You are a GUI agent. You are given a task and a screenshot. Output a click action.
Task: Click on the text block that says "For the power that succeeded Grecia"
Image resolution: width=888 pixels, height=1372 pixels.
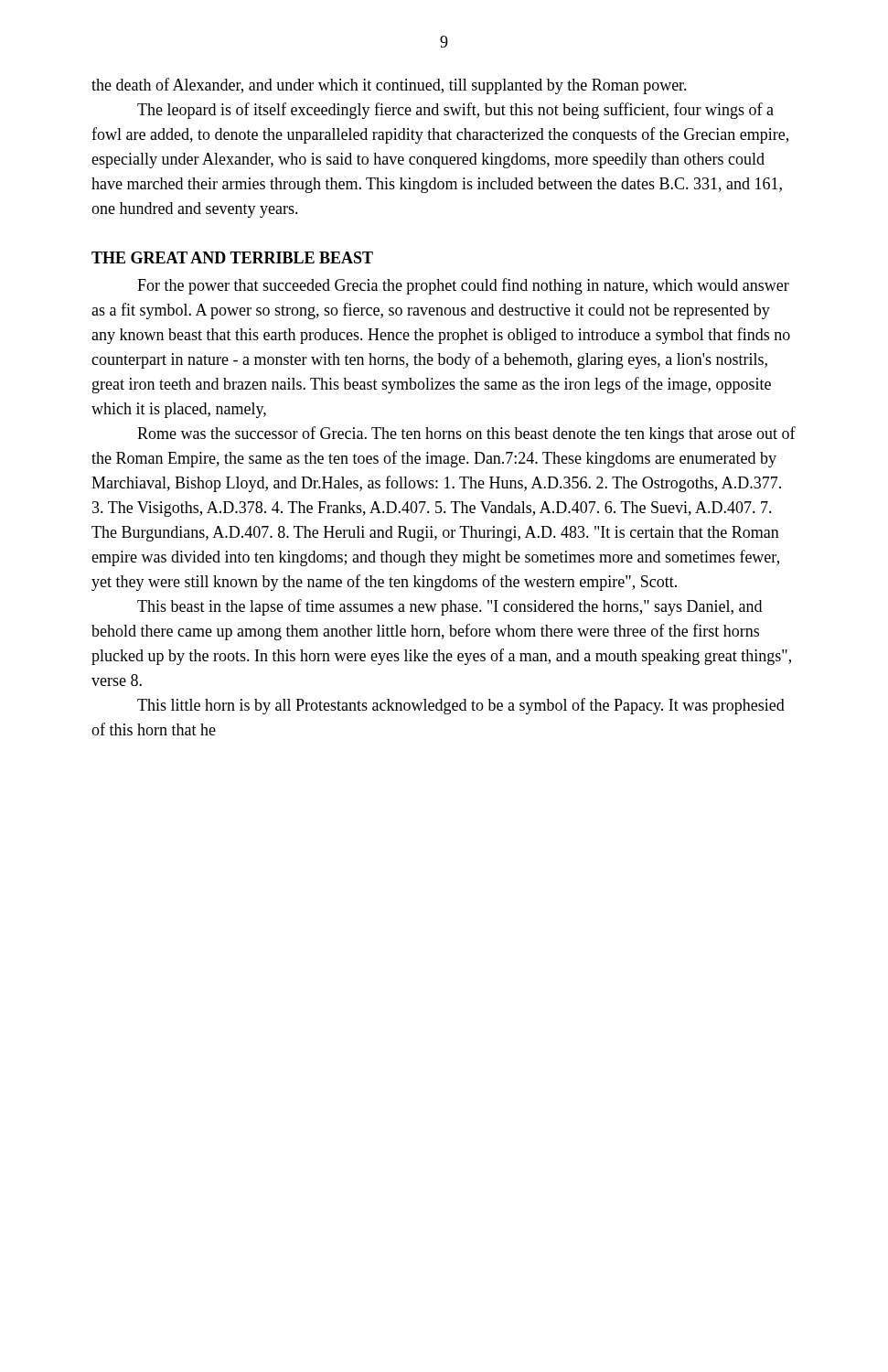coord(444,508)
